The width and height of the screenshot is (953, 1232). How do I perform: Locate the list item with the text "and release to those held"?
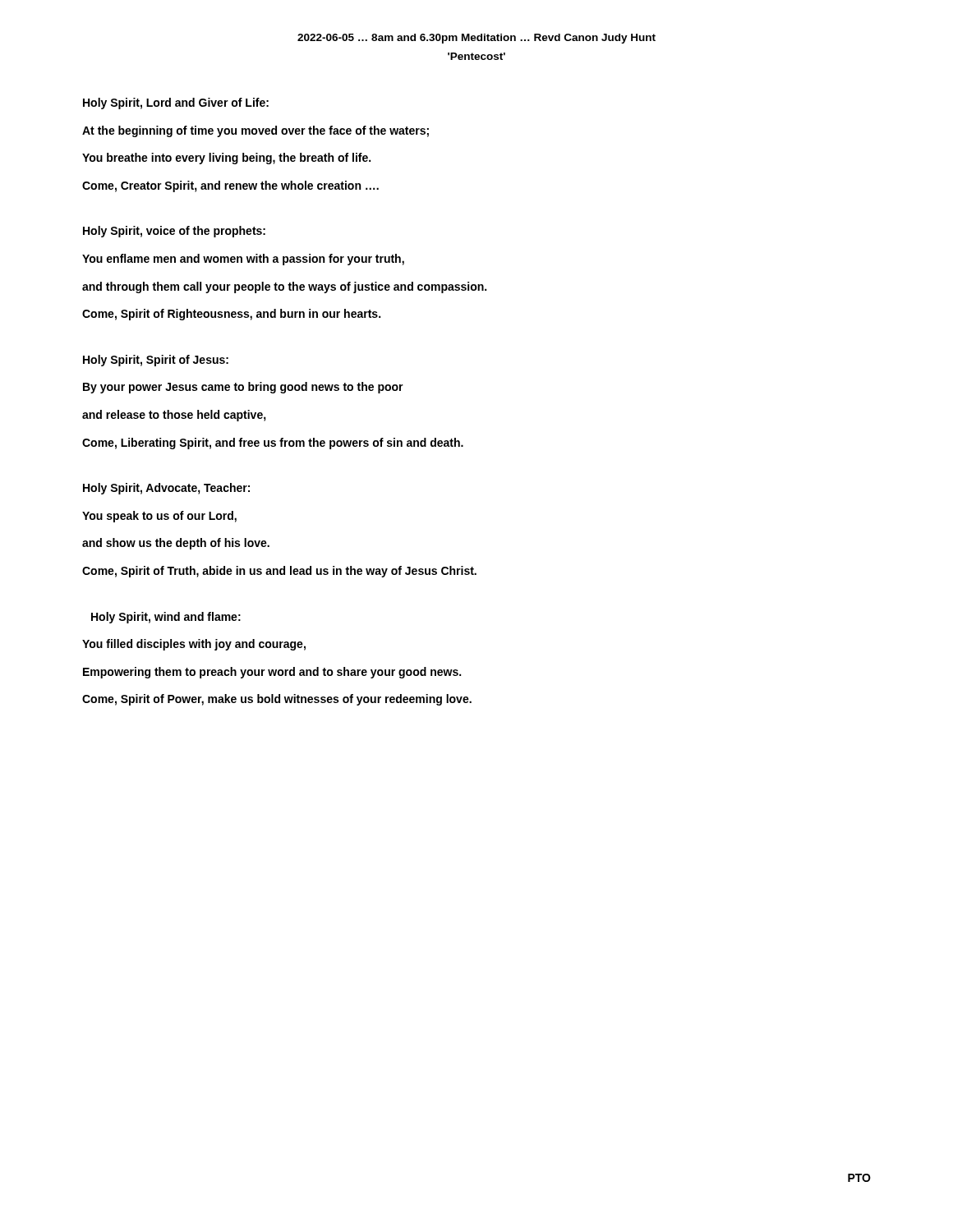click(174, 415)
